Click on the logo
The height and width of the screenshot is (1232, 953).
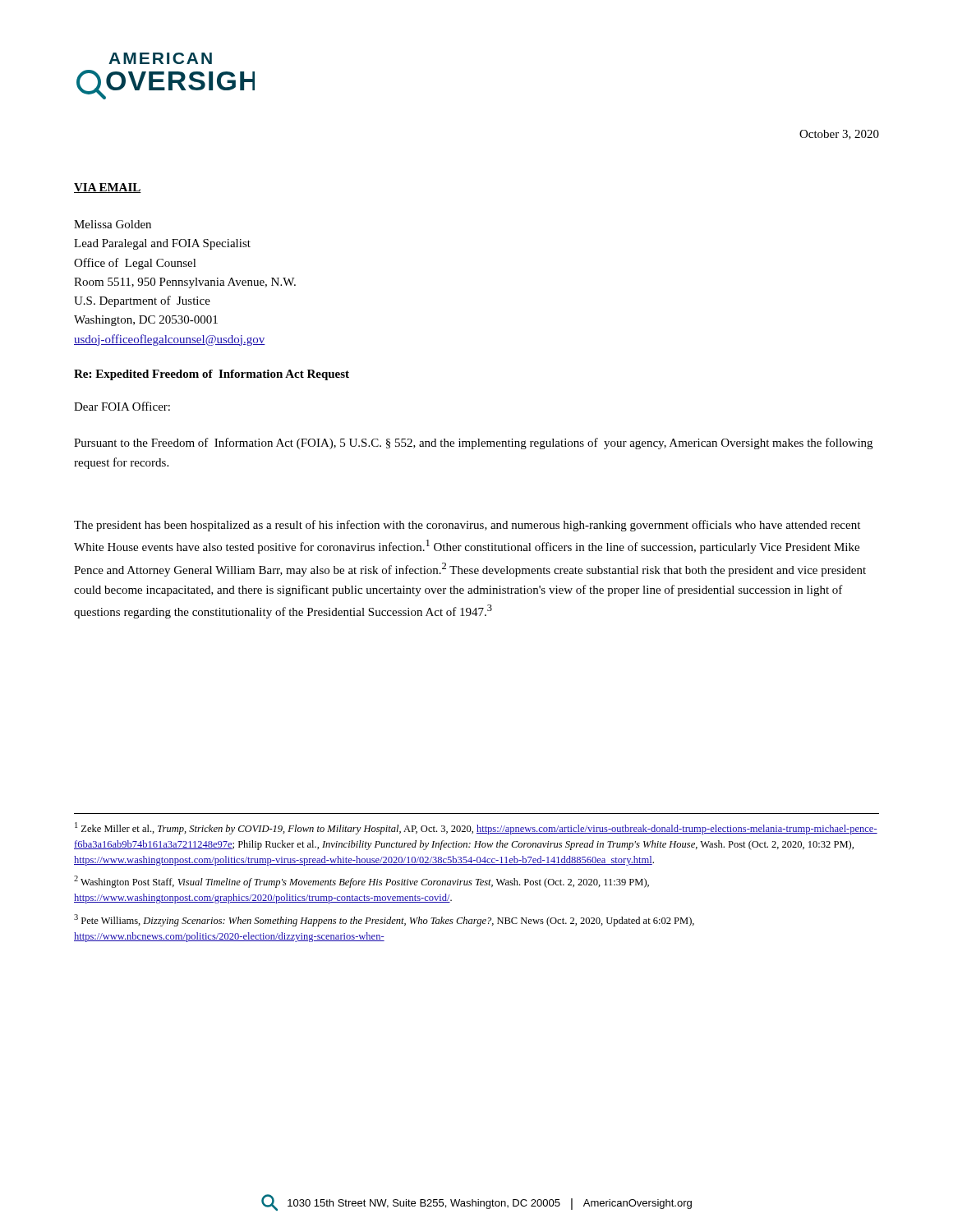(x=164, y=72)
